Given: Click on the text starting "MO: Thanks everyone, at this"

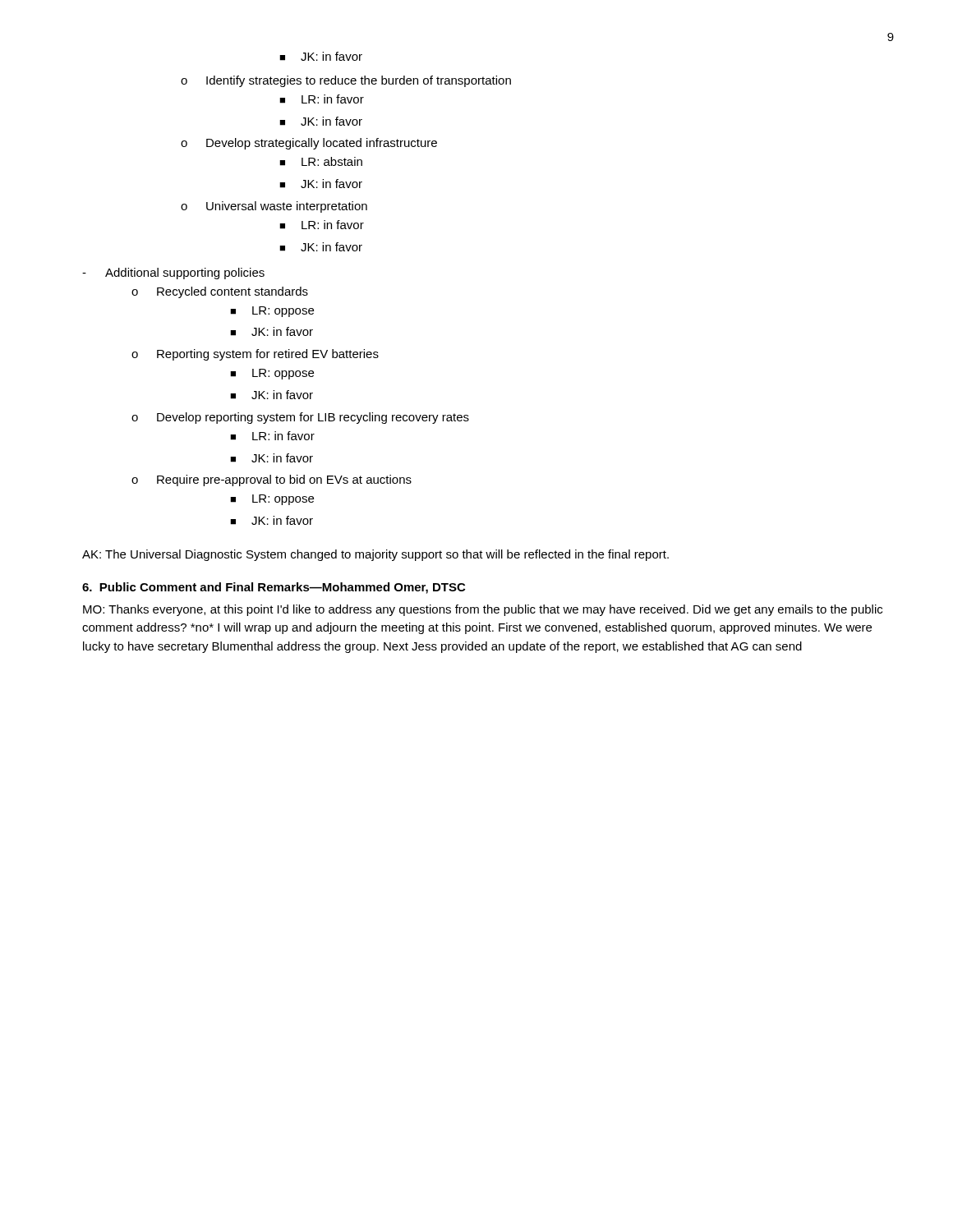Looking at the screenshot, I should tap(483, 627).
